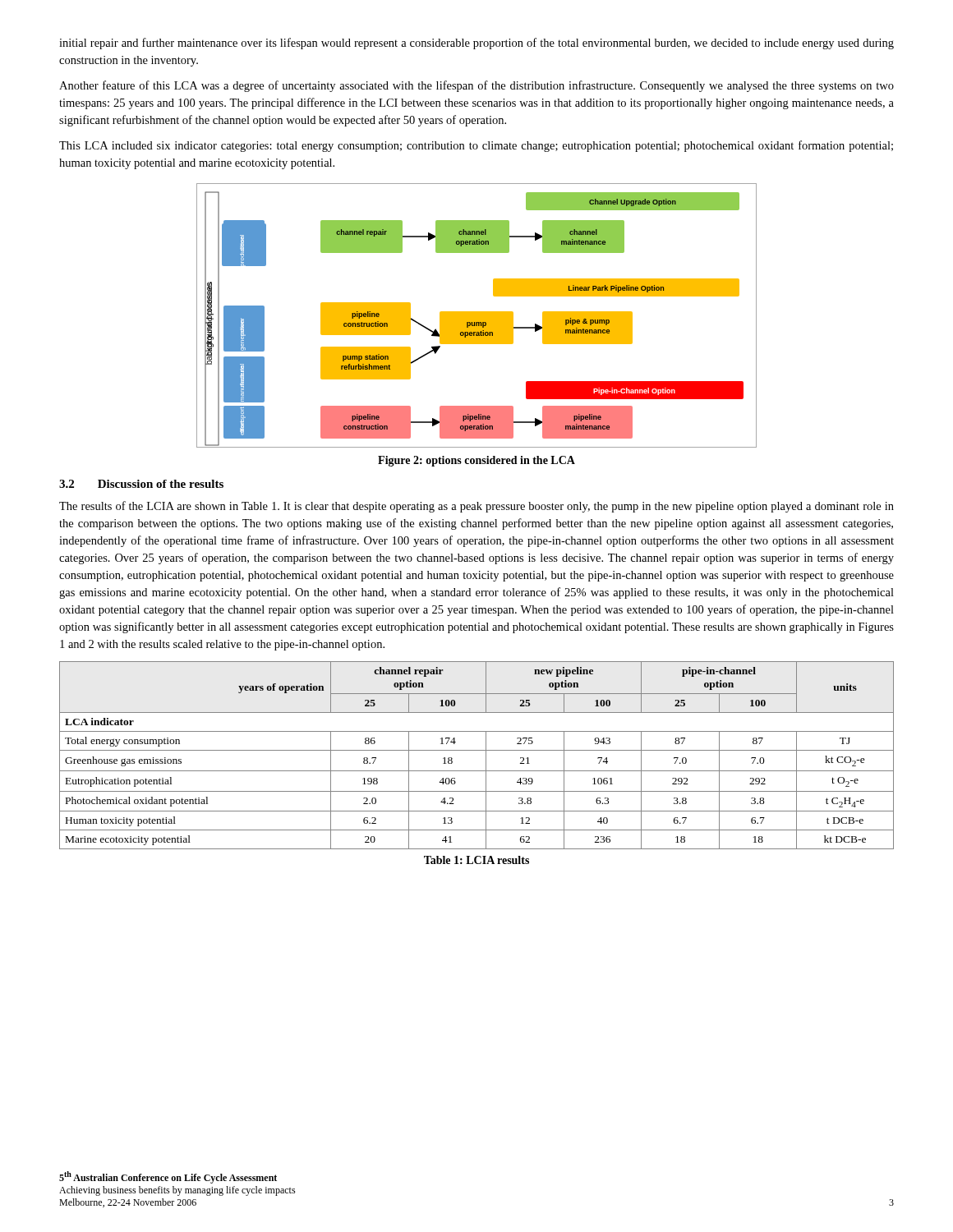Find the section header that reads "3.2Discussion of the results"

click(x=141, y=484)
